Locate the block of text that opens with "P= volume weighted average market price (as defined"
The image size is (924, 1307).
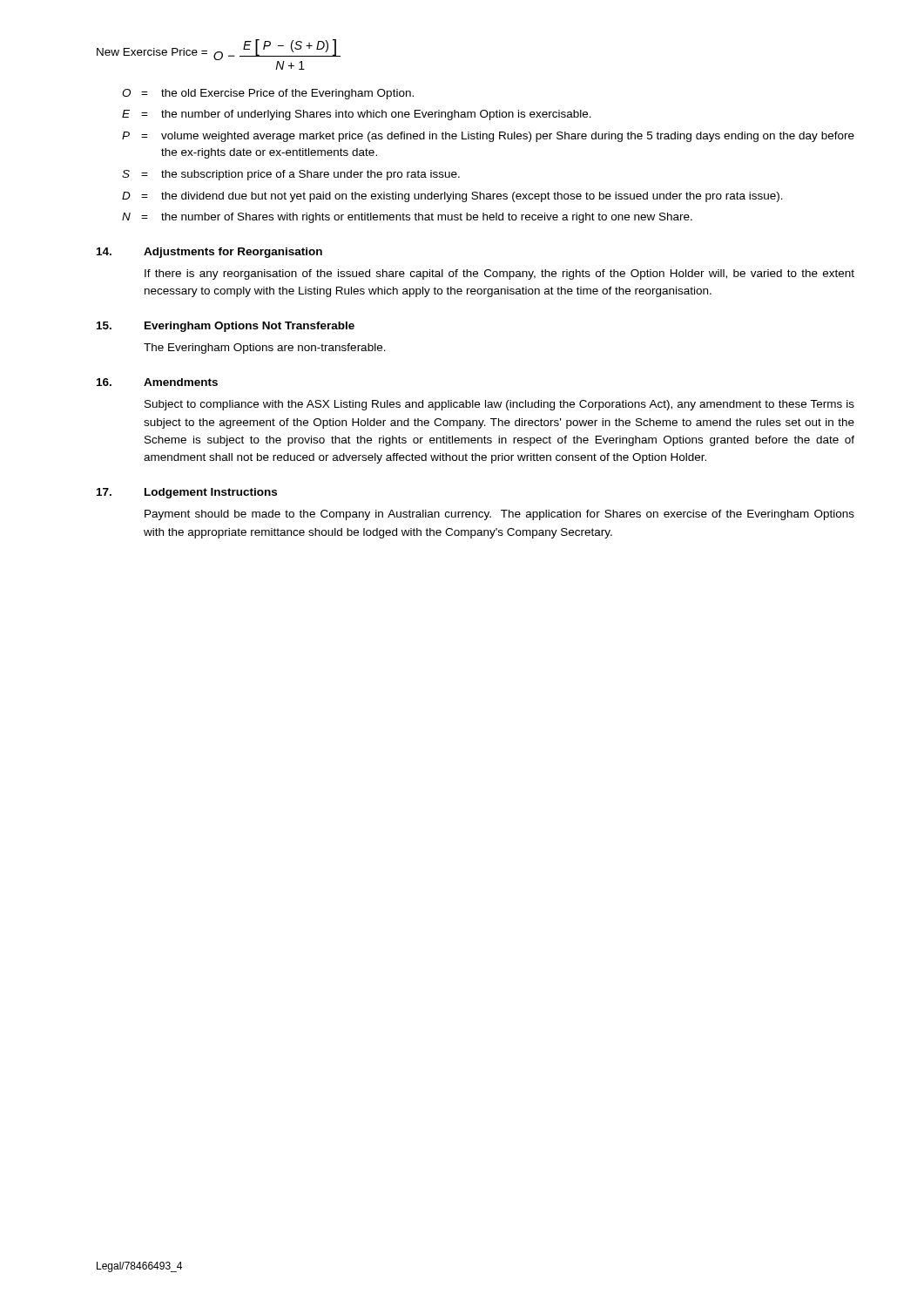(x=488, y=144)
